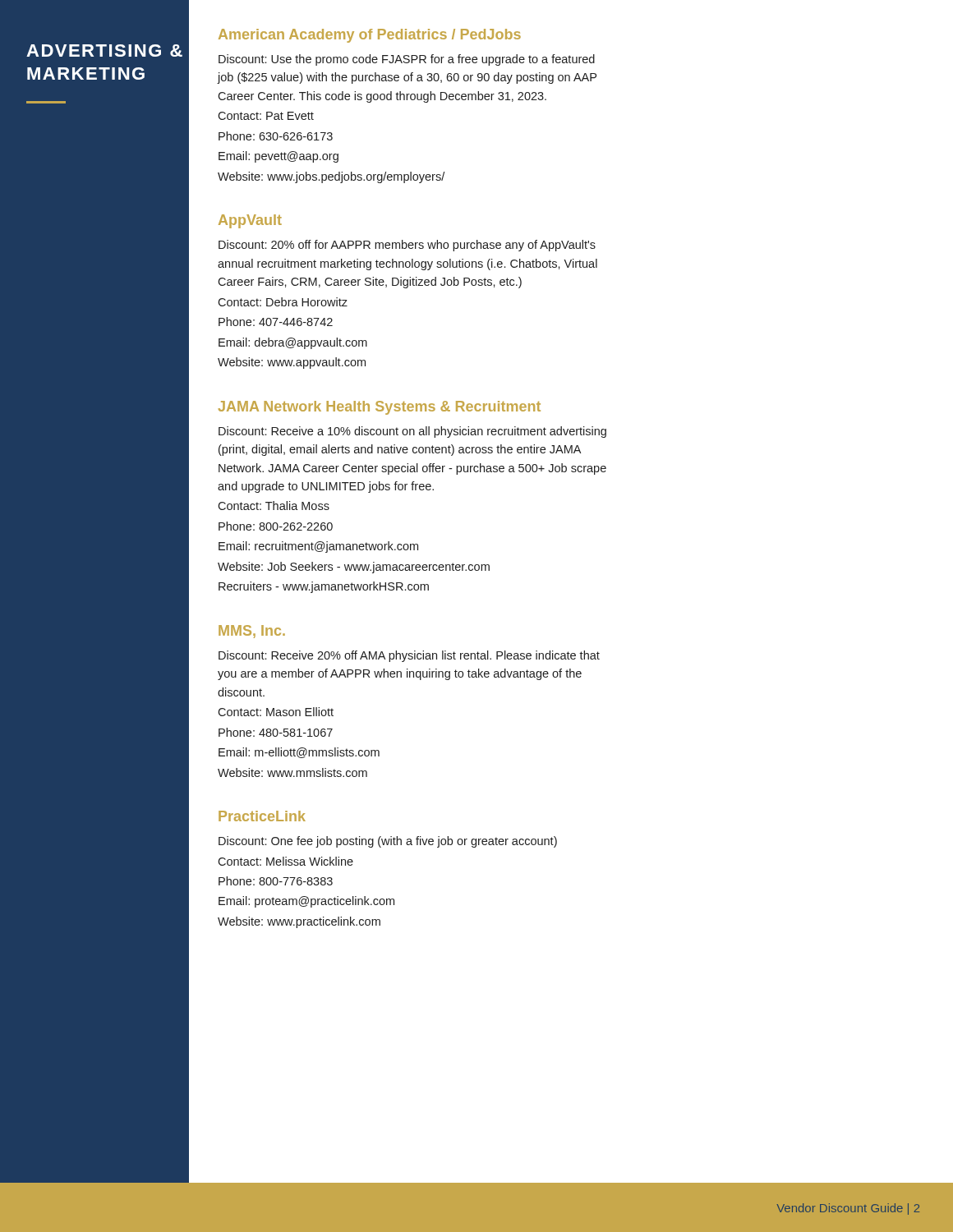Select the title that says "American Academy of Pediatrics / PedJobs Discount:"

[x=552, y=106]
